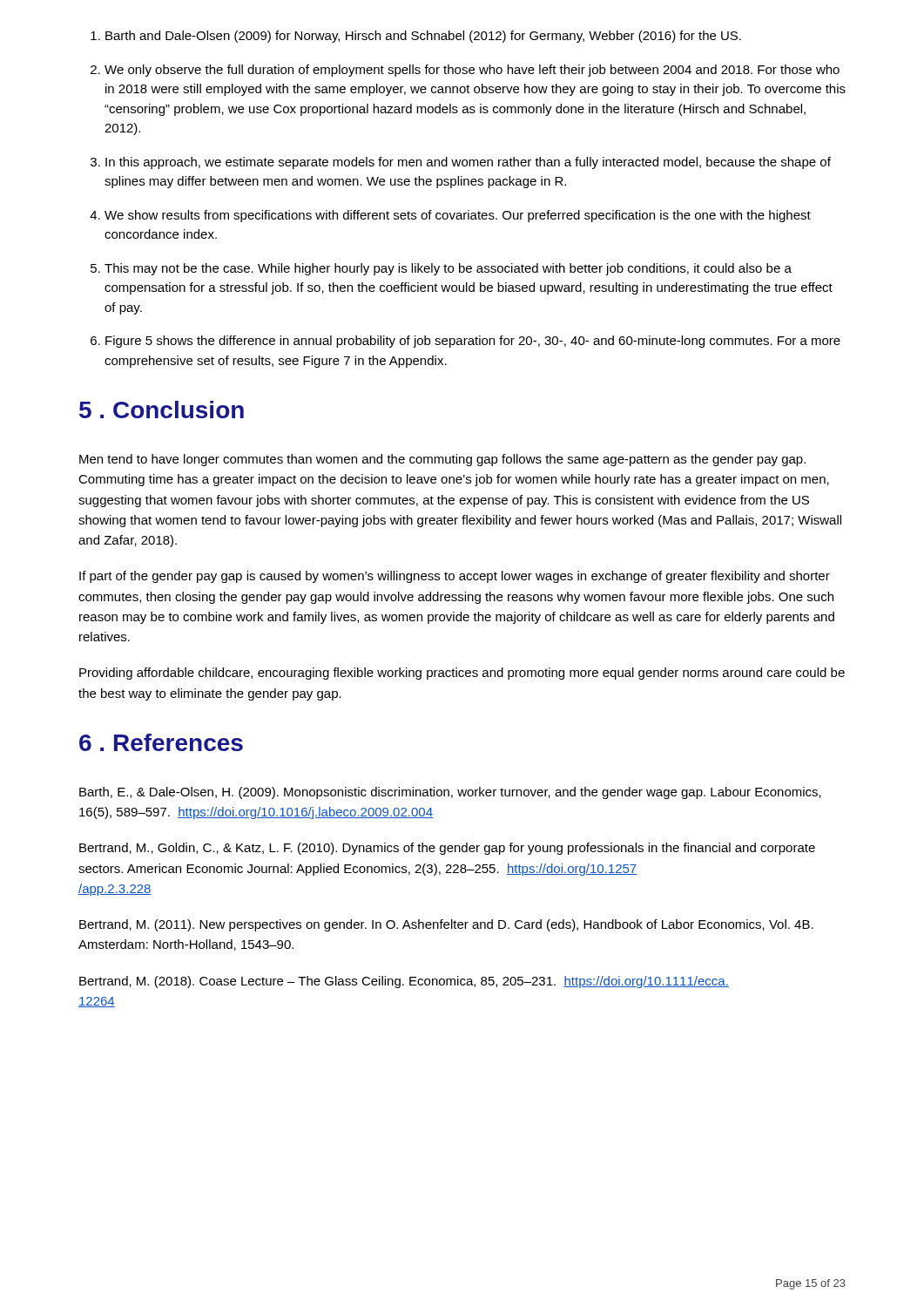Click on the block starting "This may not be the case. While"
This screenshot has width=924, height=1307.
coord(462,288)
